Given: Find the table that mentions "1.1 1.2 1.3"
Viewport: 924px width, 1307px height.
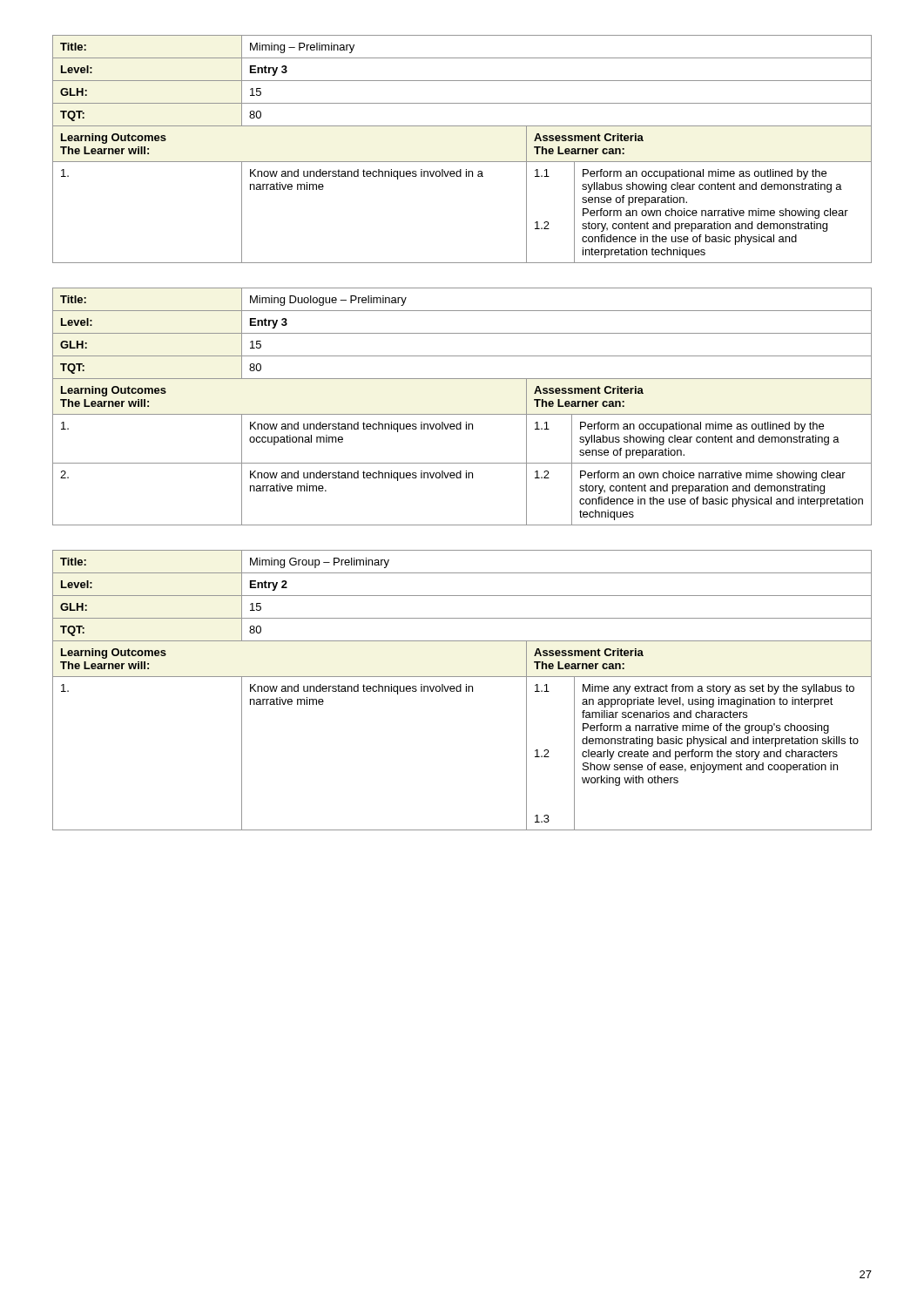Looking at the screenshot, I should (462, 690).
